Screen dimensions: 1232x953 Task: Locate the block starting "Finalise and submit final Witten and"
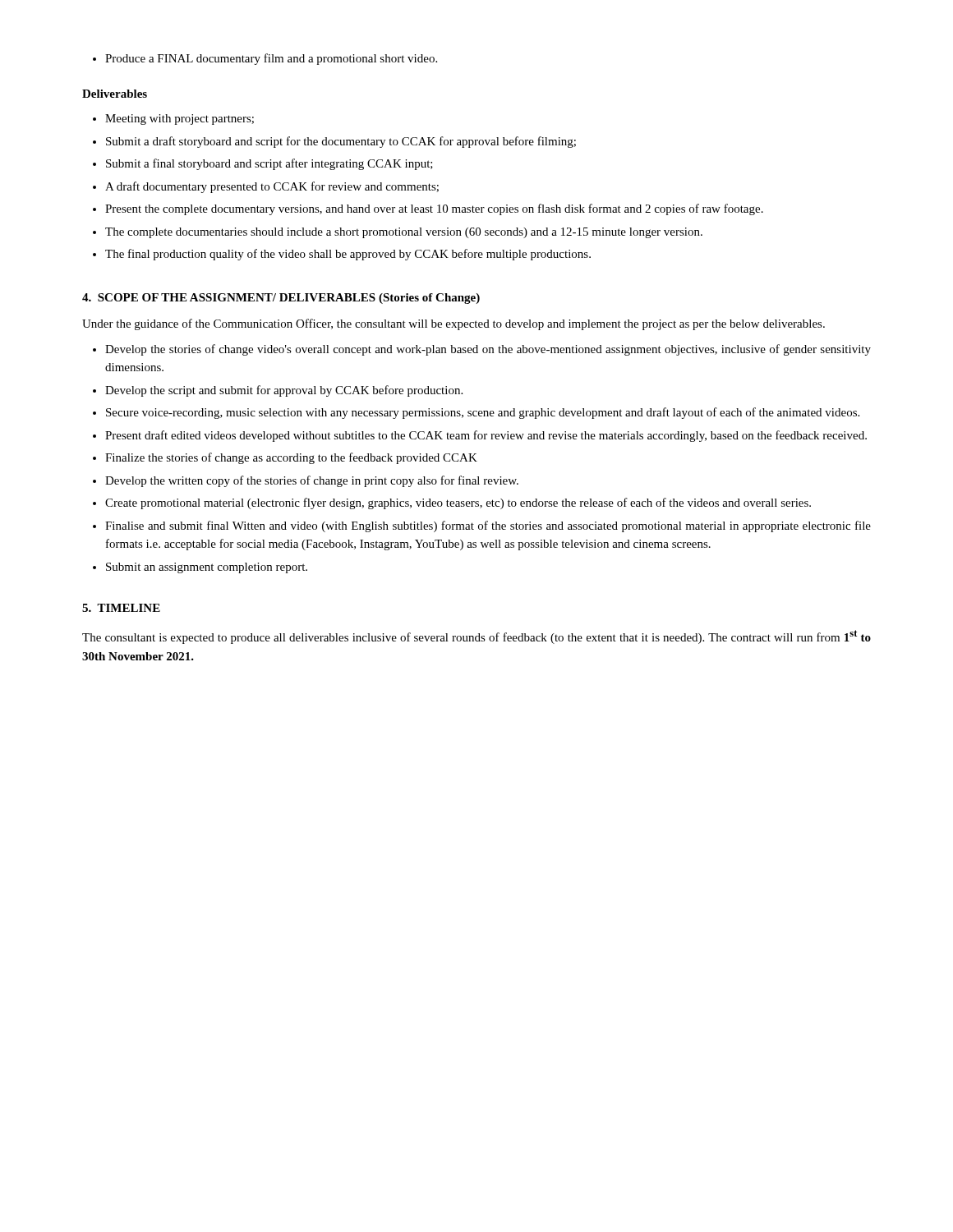[x=488, y=535]
